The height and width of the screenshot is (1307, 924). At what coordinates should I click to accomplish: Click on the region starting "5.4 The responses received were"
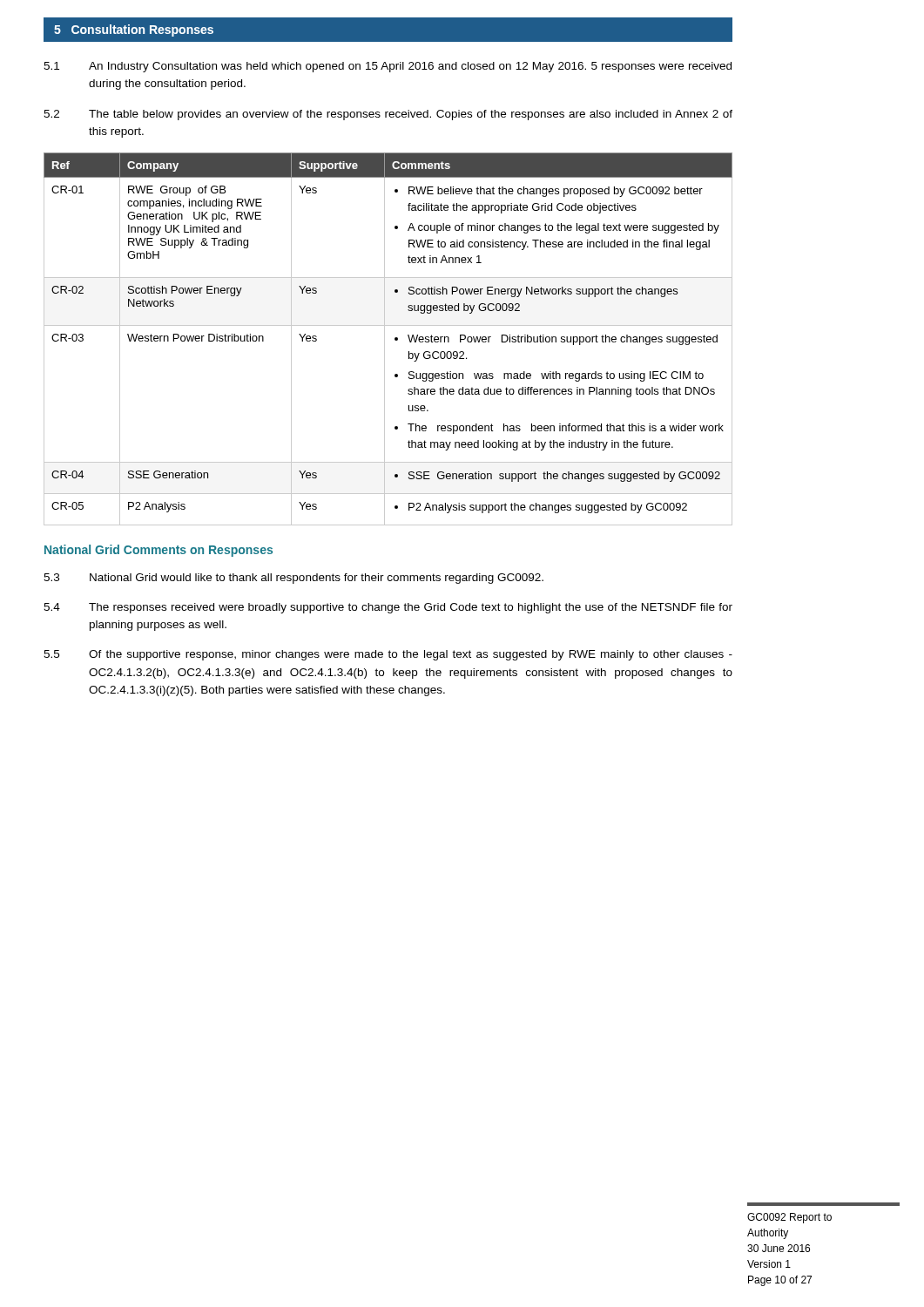coord(388,616)
